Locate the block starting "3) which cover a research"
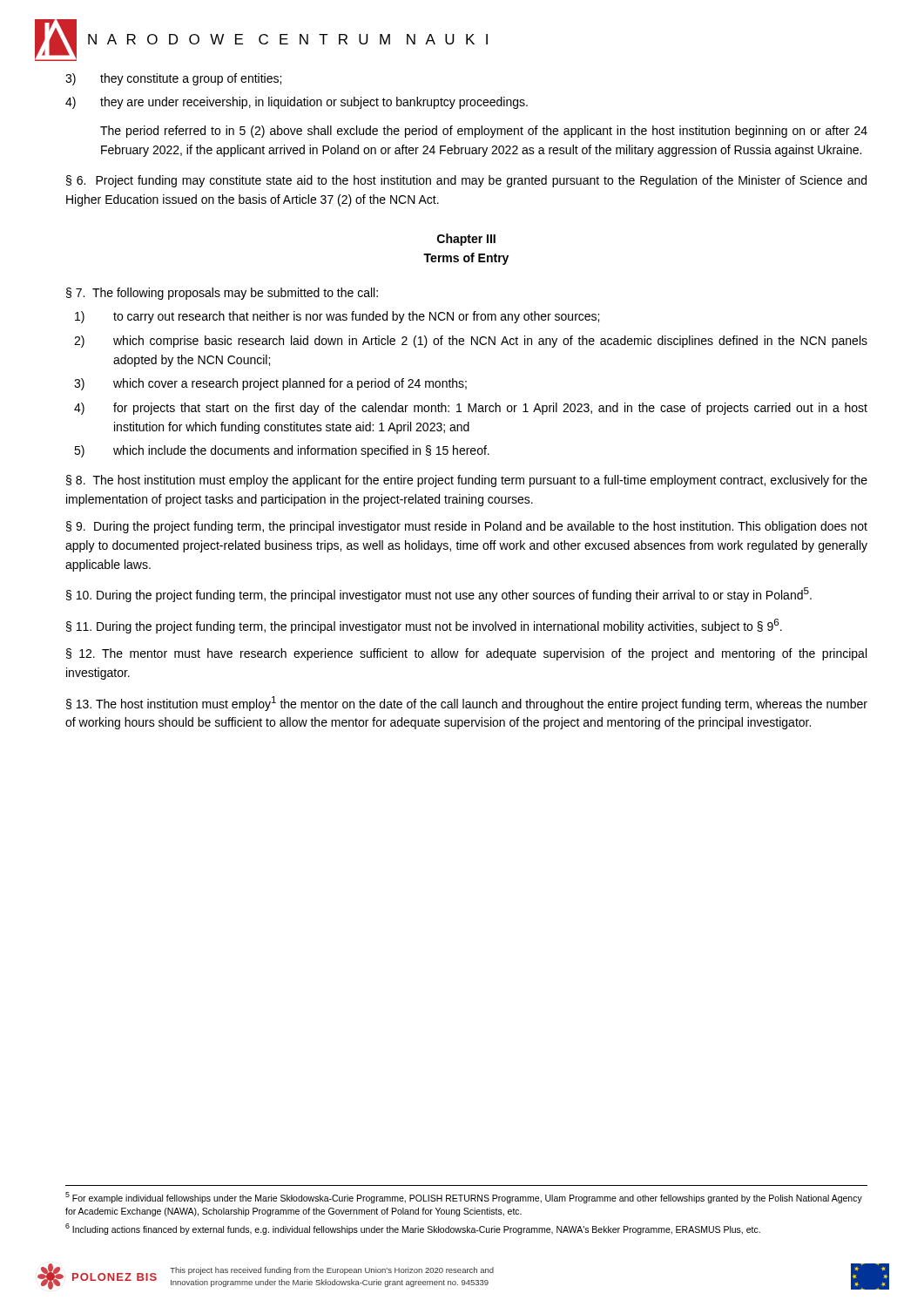 [466, 384]
